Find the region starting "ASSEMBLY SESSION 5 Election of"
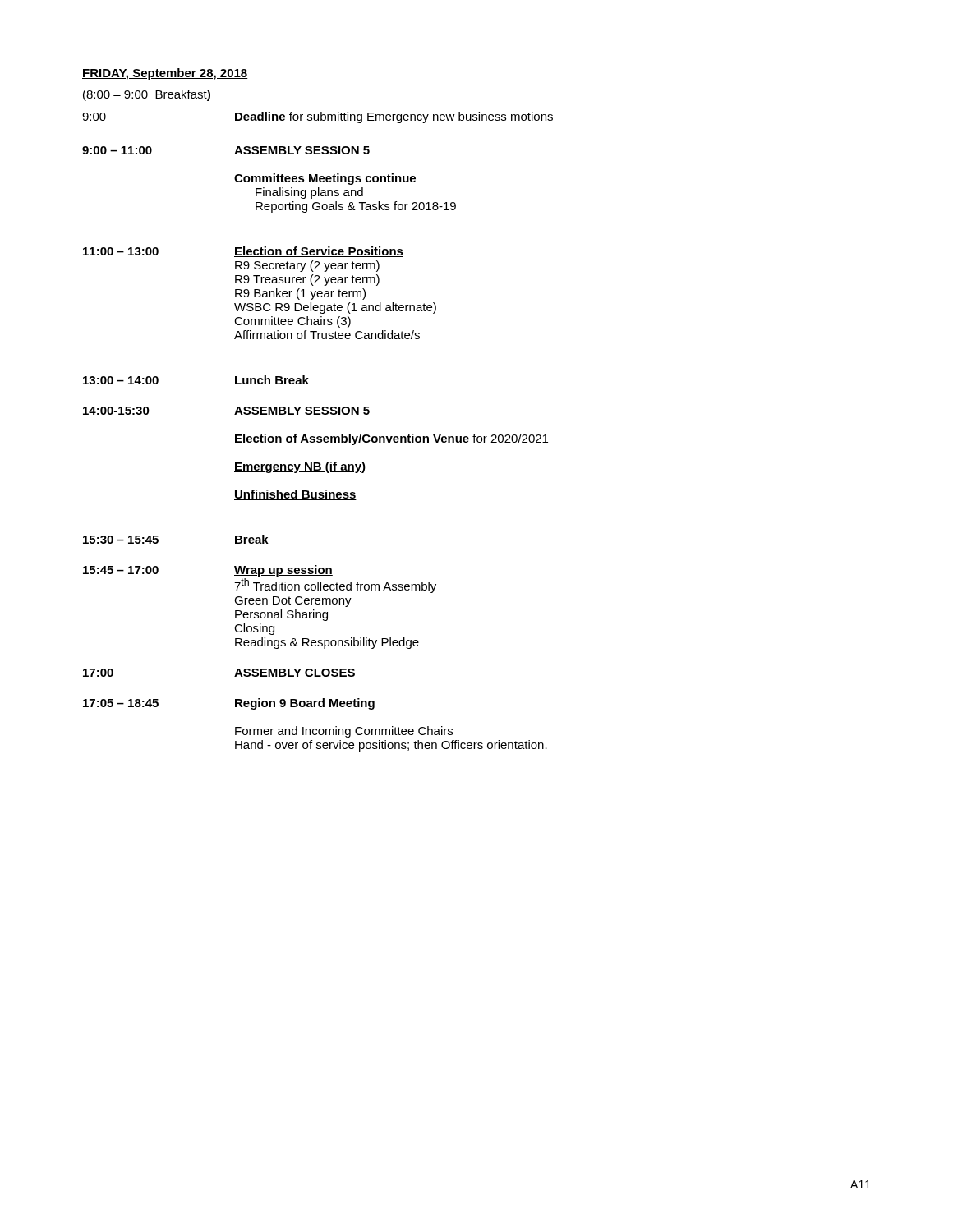The height and width of the screenshot is (1232, 953). [391, 452]
